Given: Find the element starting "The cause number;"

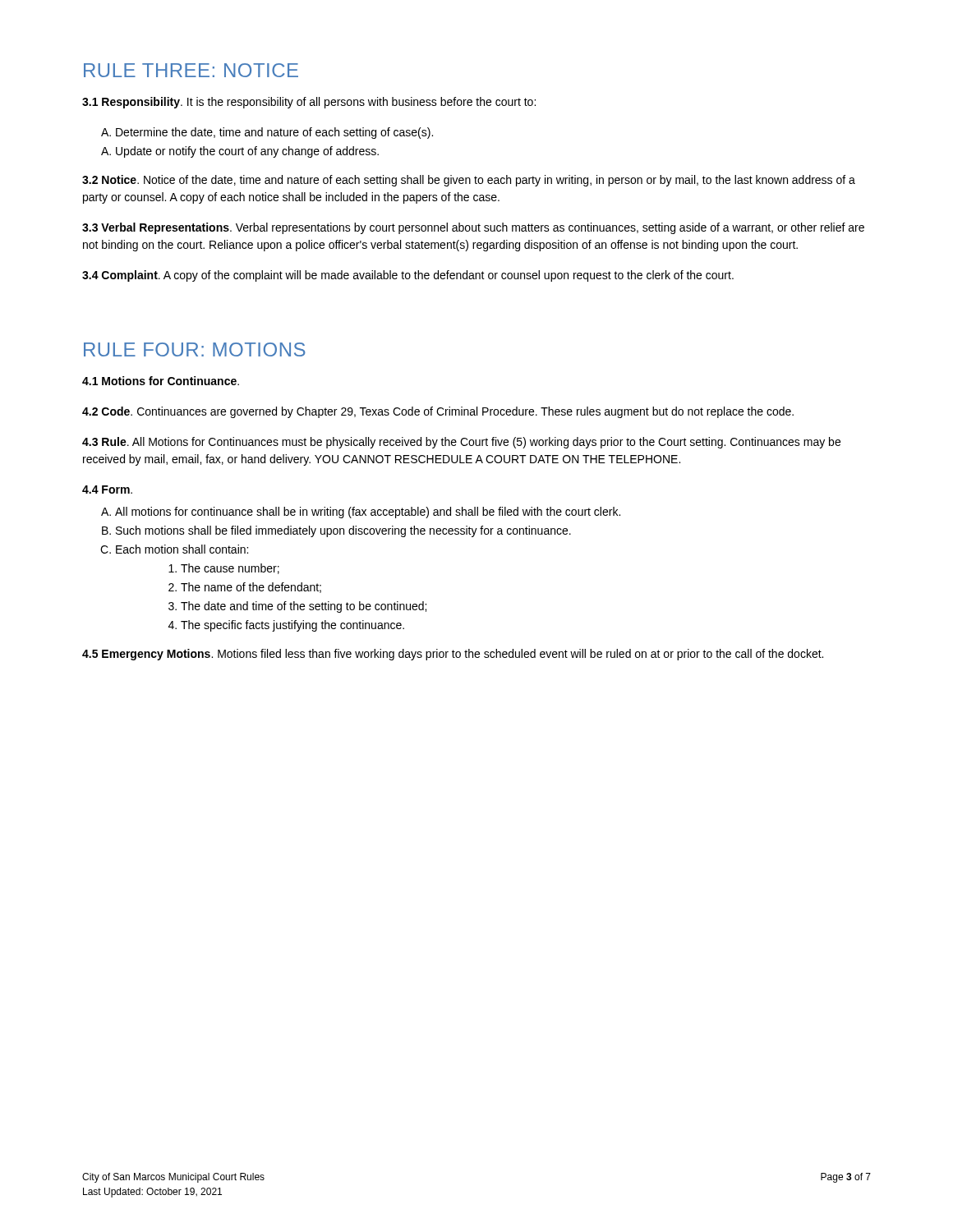Looking at the screenshot, I should tap(224, 569).
